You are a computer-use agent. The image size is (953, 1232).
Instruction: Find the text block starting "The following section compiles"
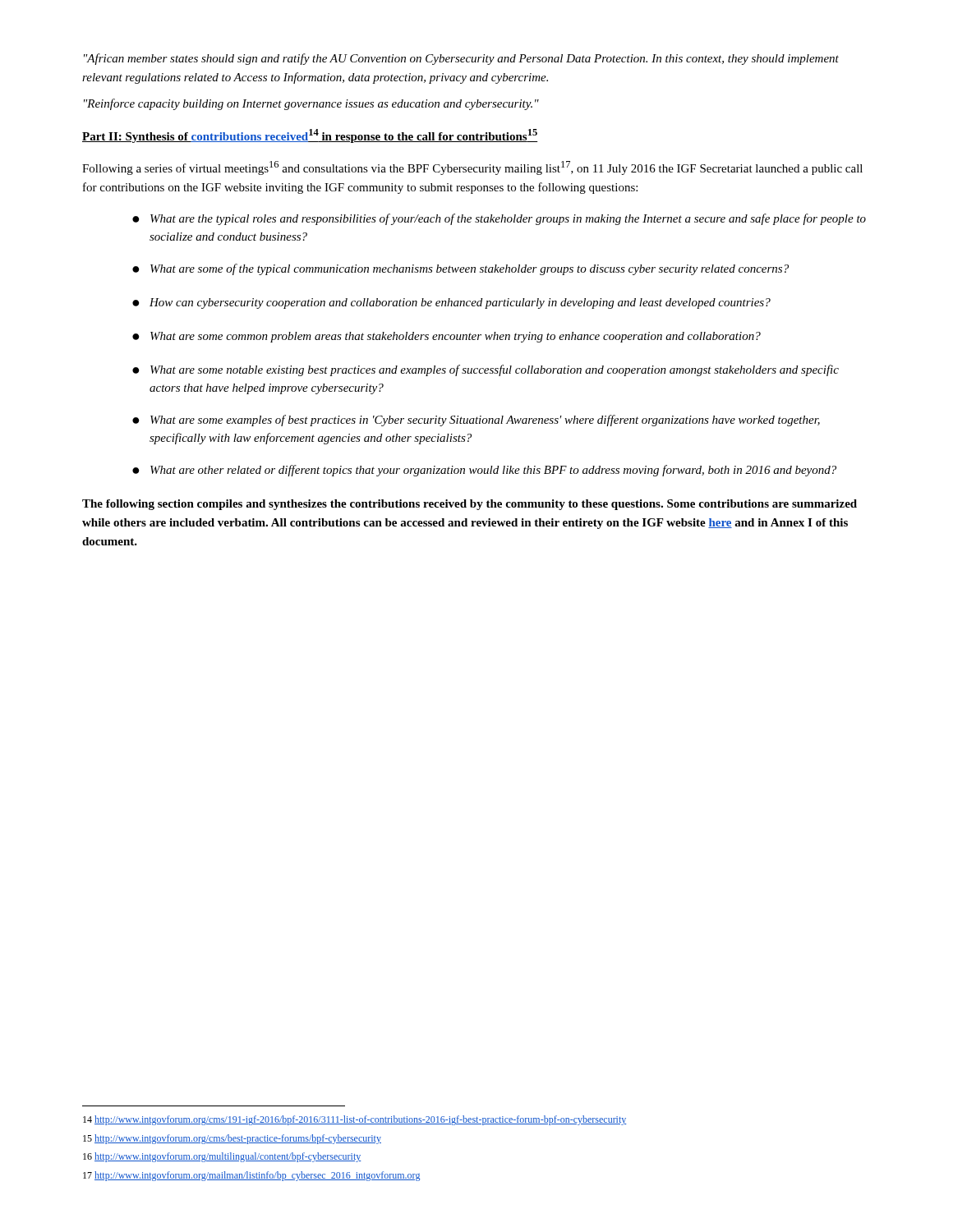pos(470,522)
